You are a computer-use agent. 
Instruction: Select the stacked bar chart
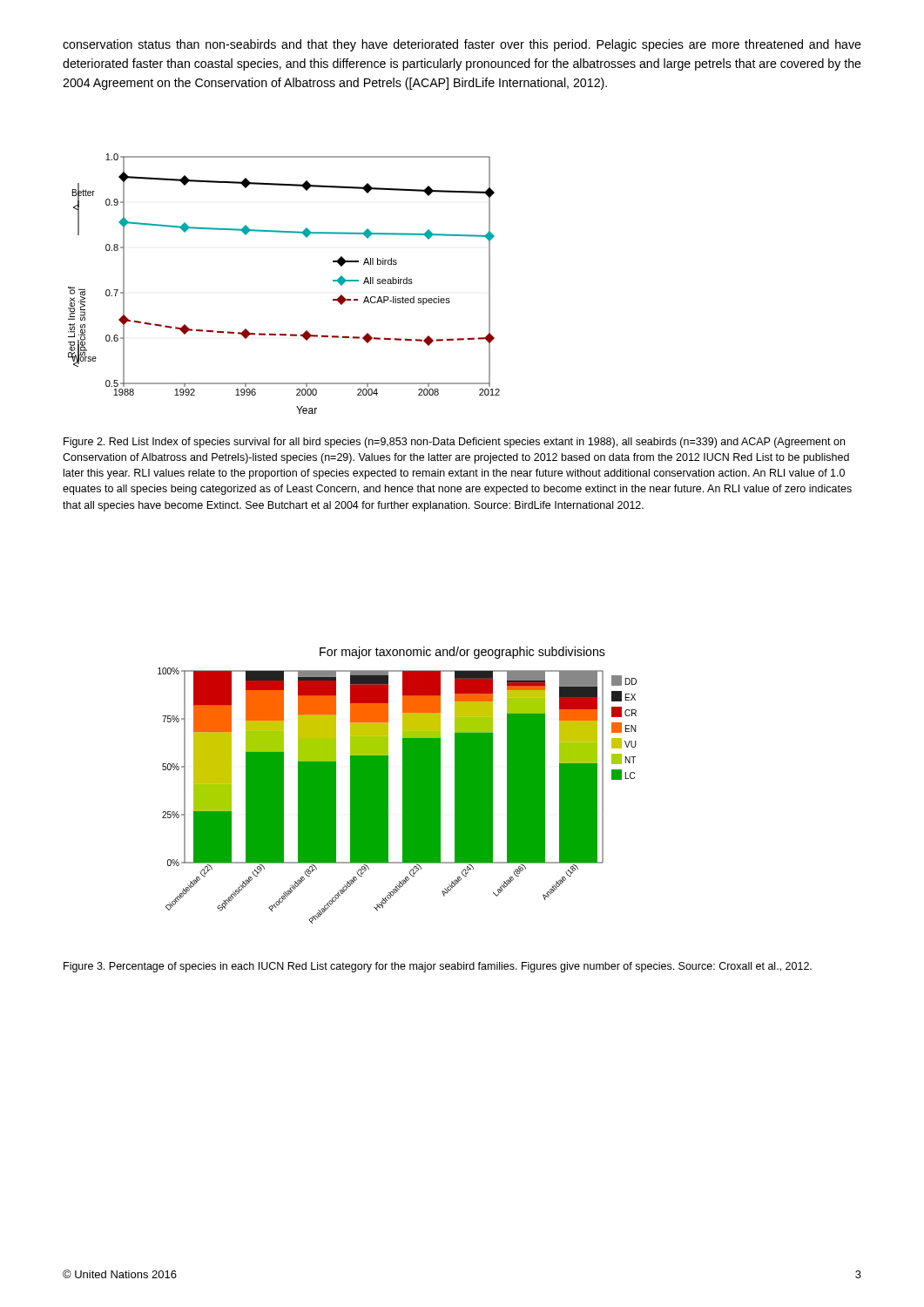tap(420, 802)
